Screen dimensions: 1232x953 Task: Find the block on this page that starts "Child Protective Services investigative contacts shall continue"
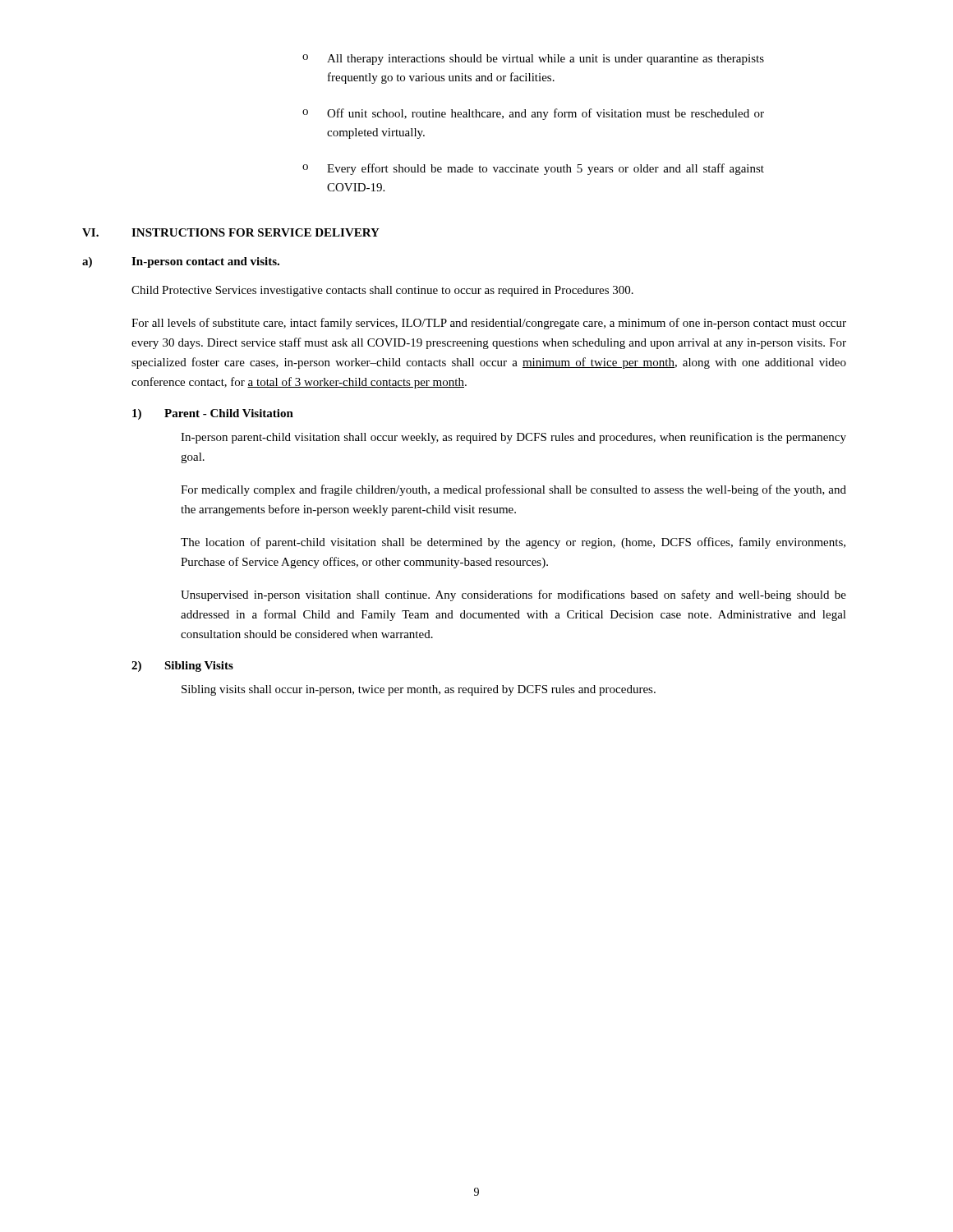pos(383,290)
